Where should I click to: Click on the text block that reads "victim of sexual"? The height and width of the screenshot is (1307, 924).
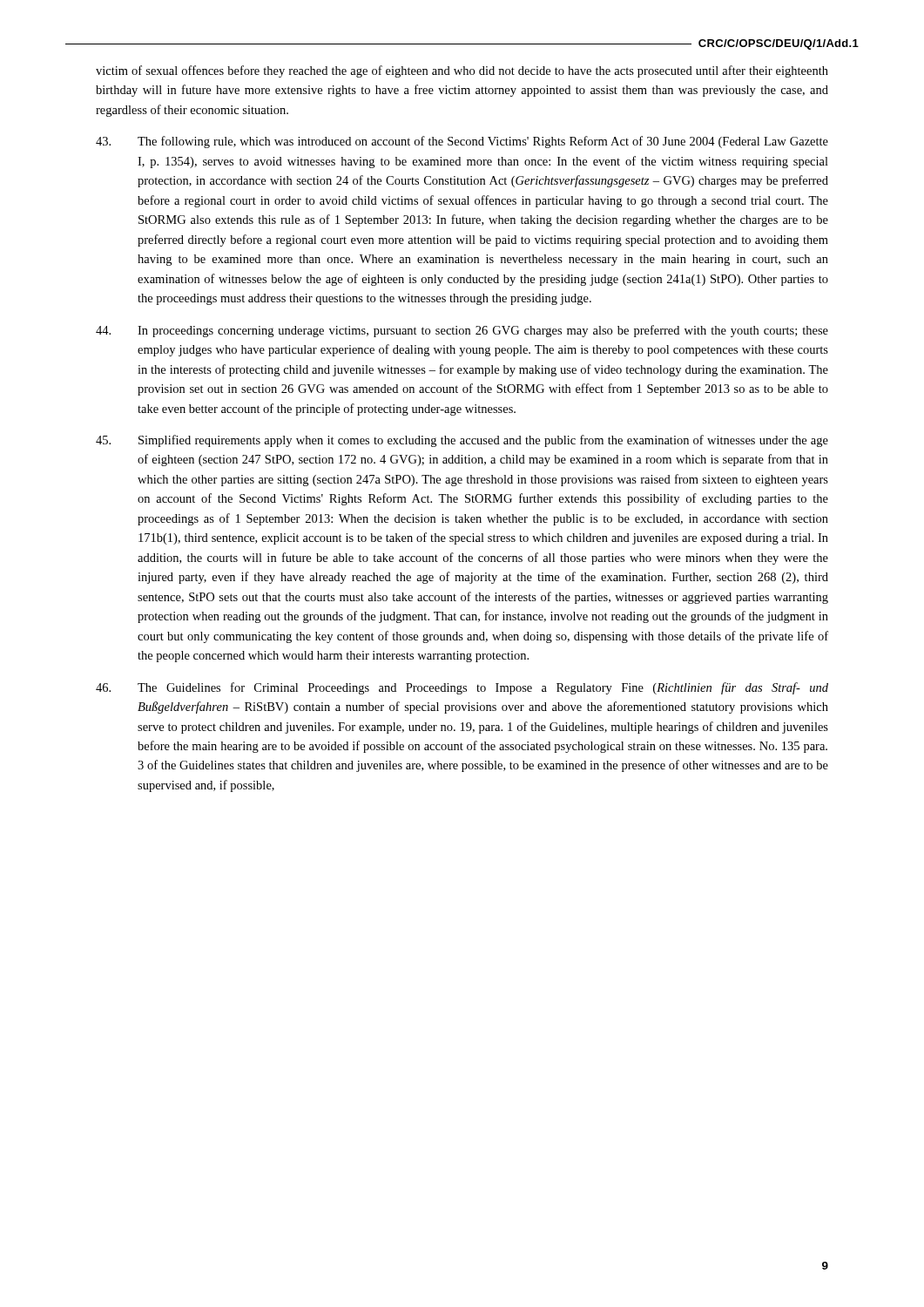tap(462, 90)
